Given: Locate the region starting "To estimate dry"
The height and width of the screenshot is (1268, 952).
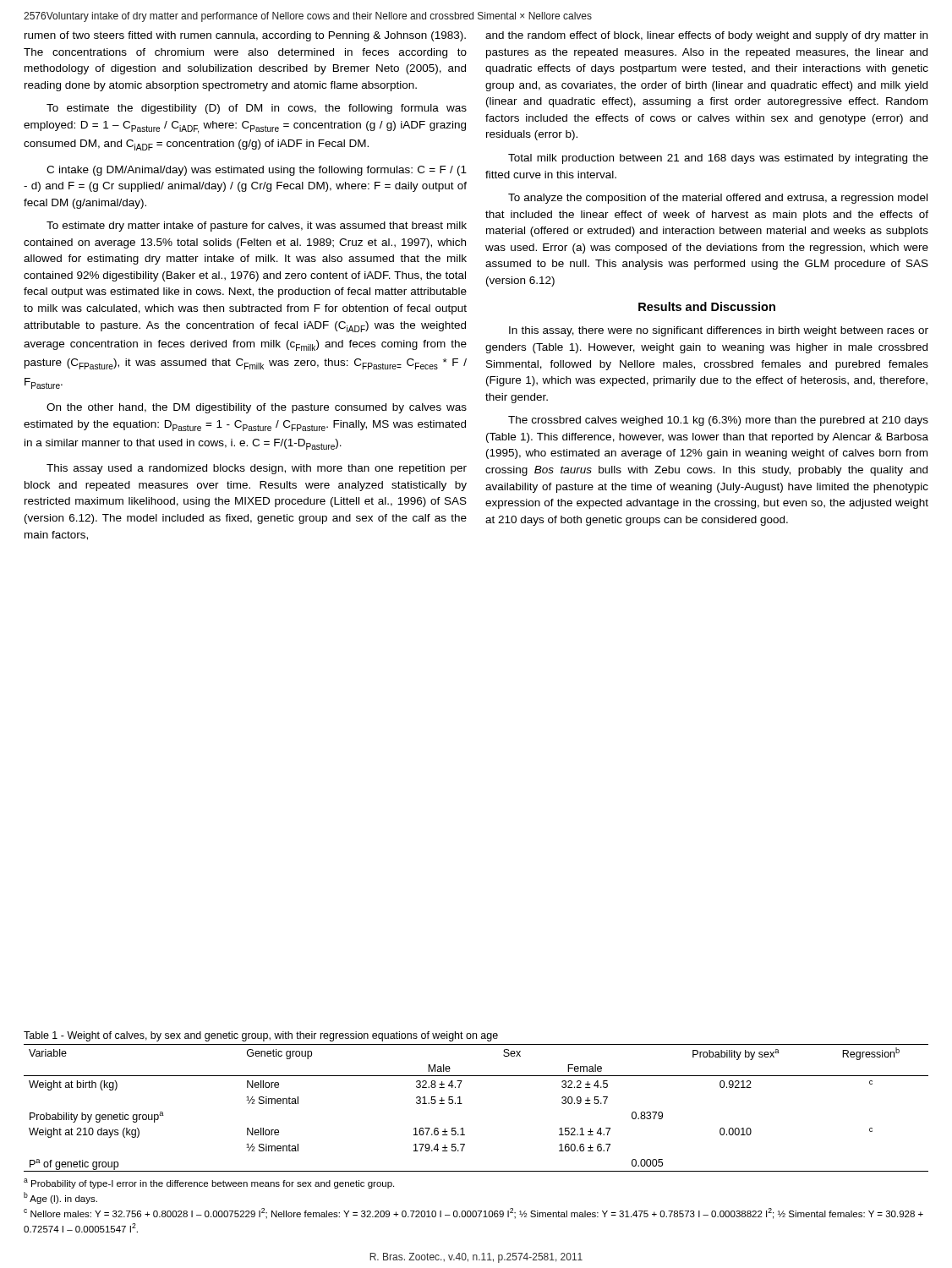Looking at the screenshot, I should [245, 305].
